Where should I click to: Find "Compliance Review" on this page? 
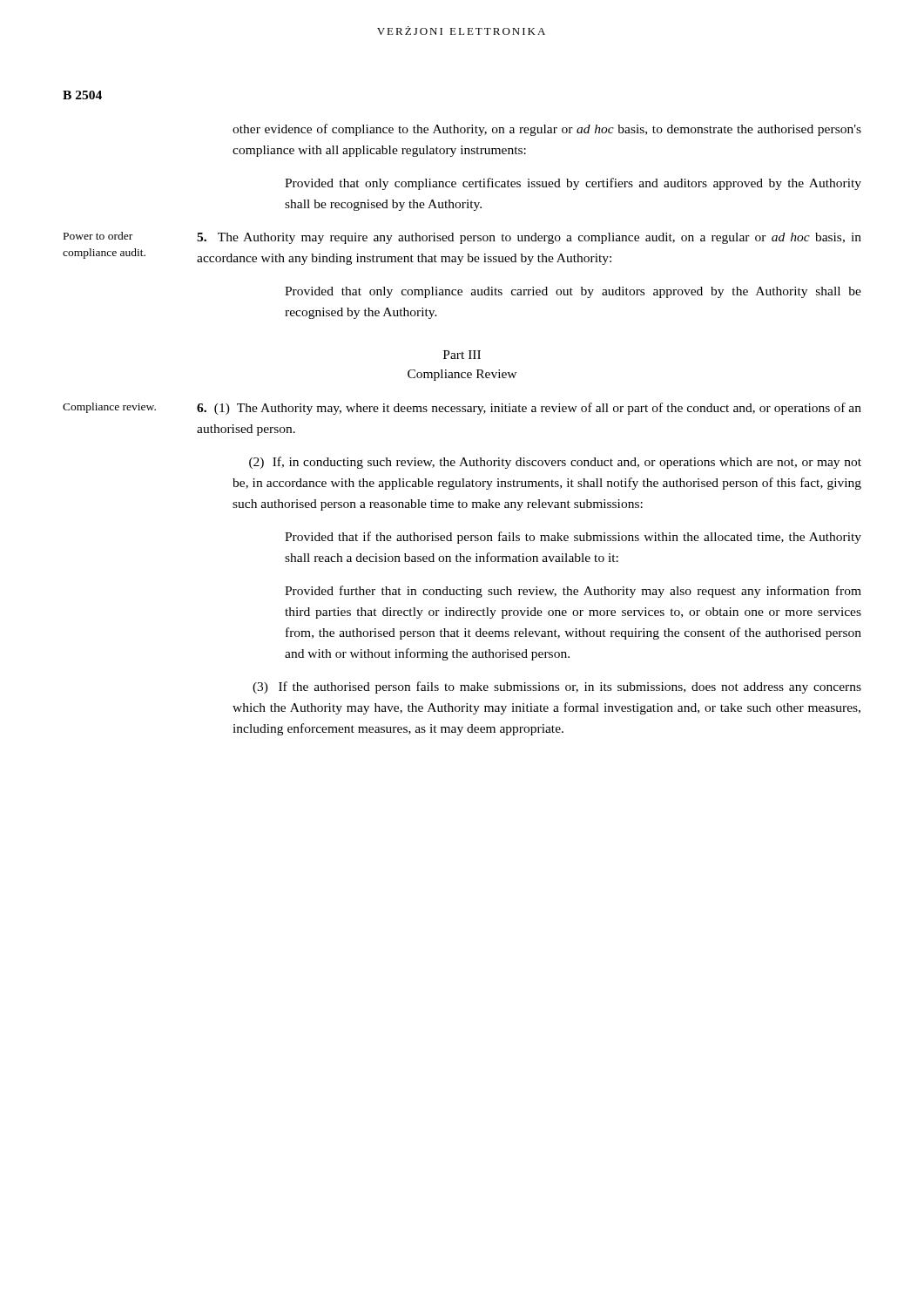462,373
